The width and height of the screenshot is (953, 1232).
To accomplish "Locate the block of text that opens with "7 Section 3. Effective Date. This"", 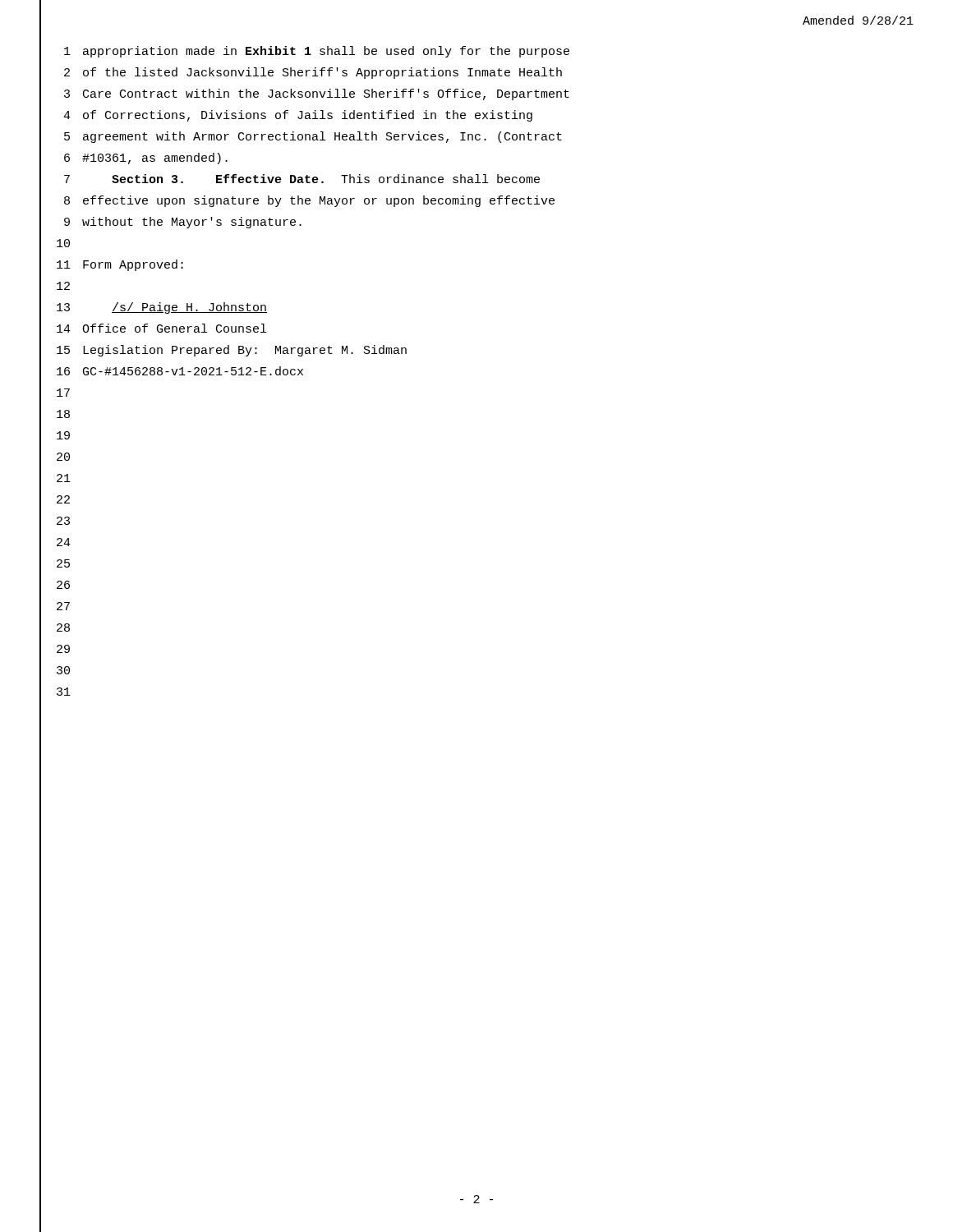I will tap(476, 205).
